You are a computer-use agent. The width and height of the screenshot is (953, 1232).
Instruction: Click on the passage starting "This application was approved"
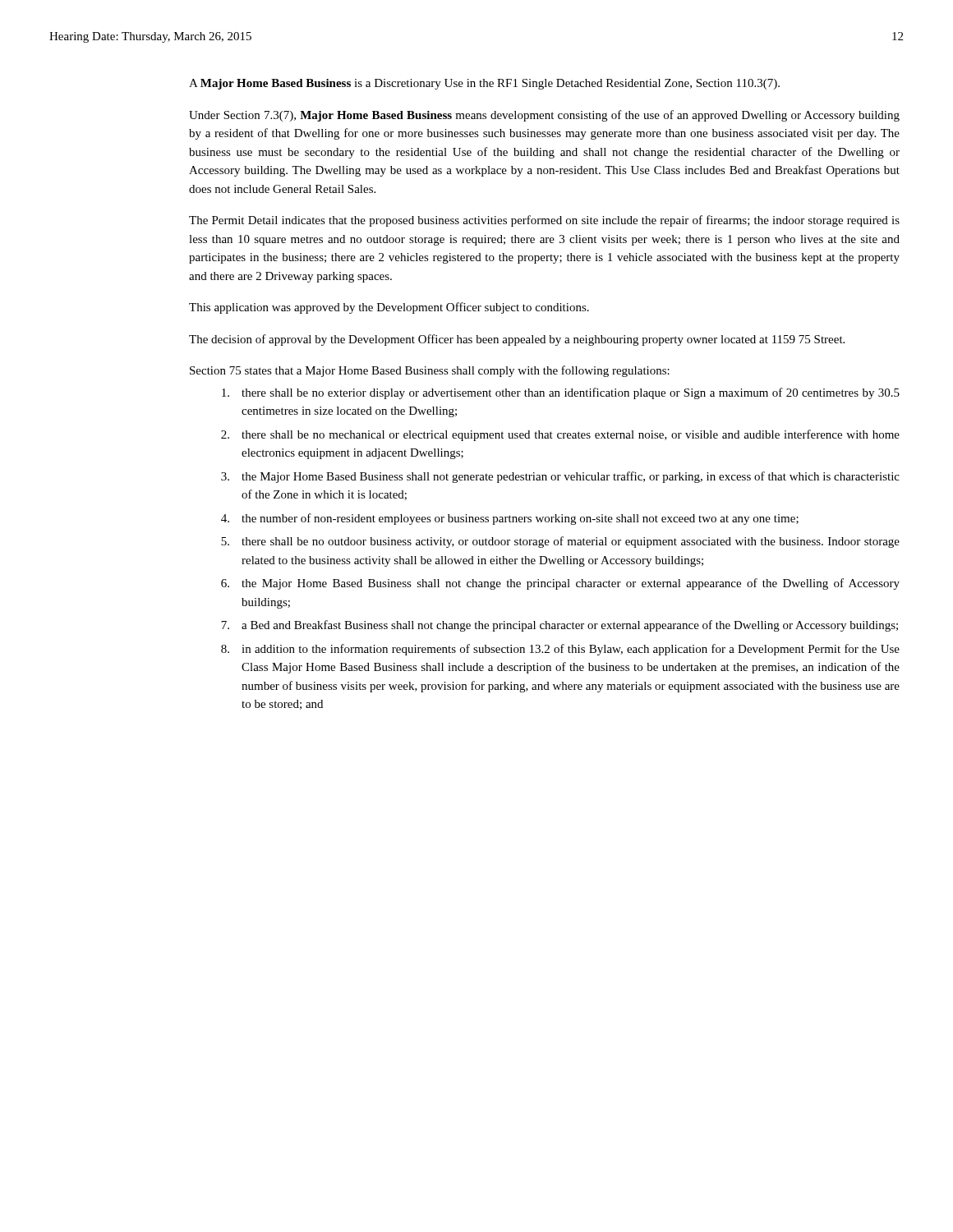click(389, 307)
